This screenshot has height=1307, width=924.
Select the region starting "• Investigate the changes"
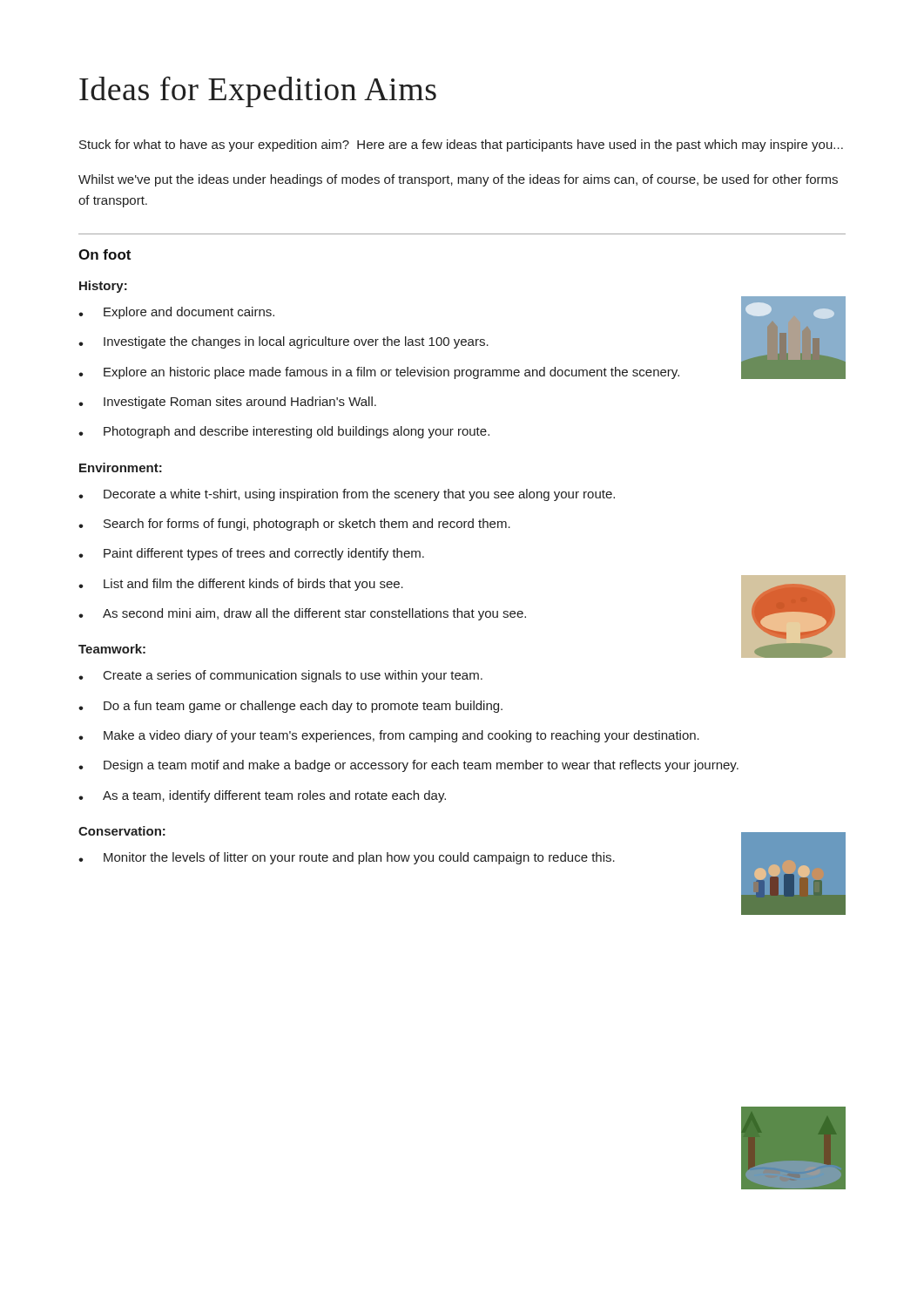pos(409,344)
